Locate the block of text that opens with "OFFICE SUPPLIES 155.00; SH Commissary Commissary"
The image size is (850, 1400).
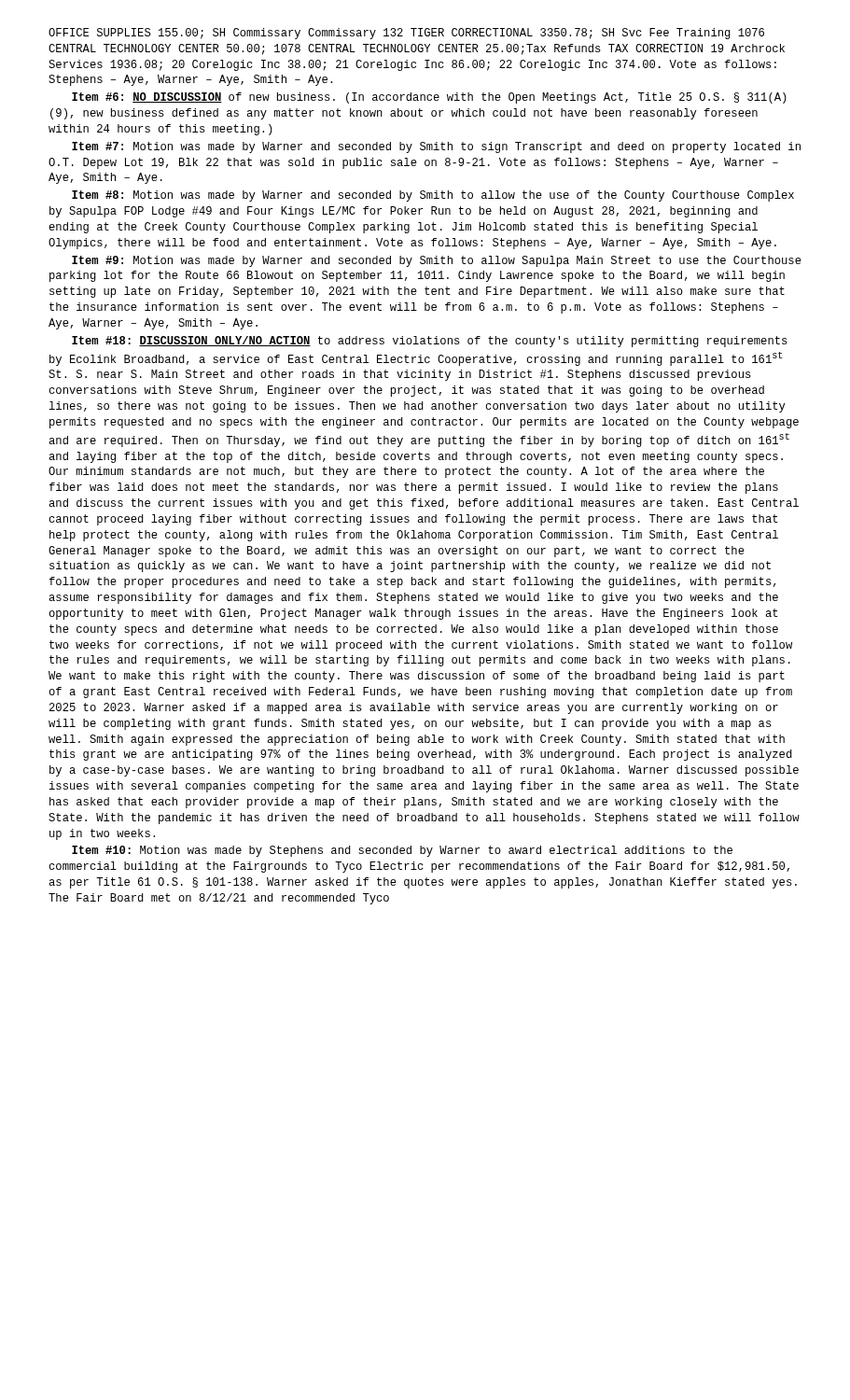click(417, 57)
